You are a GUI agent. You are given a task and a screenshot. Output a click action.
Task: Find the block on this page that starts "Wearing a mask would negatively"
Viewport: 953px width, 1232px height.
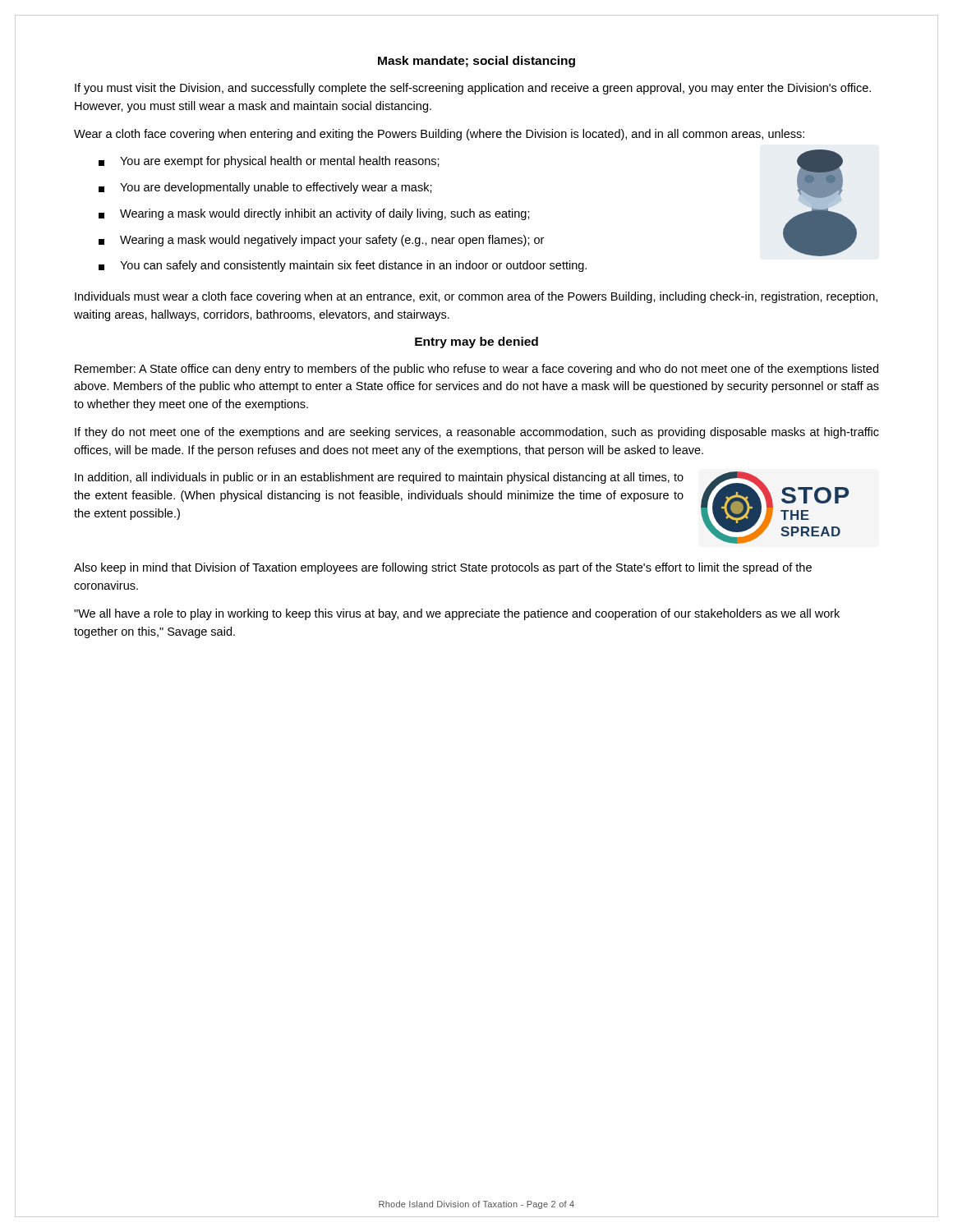(x=422, y=240)
